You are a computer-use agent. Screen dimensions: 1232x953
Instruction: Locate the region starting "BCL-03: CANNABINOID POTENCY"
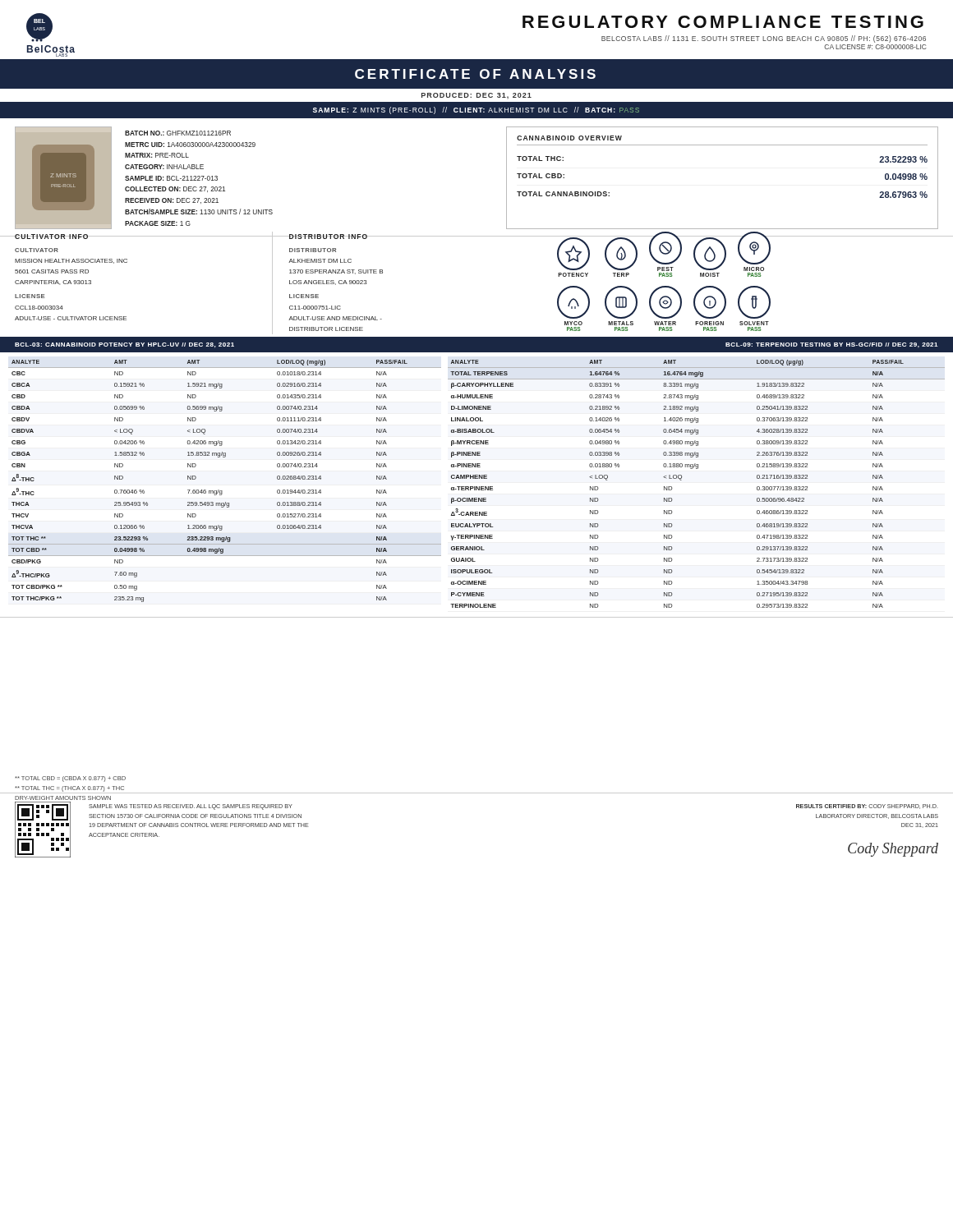point(125,345)
